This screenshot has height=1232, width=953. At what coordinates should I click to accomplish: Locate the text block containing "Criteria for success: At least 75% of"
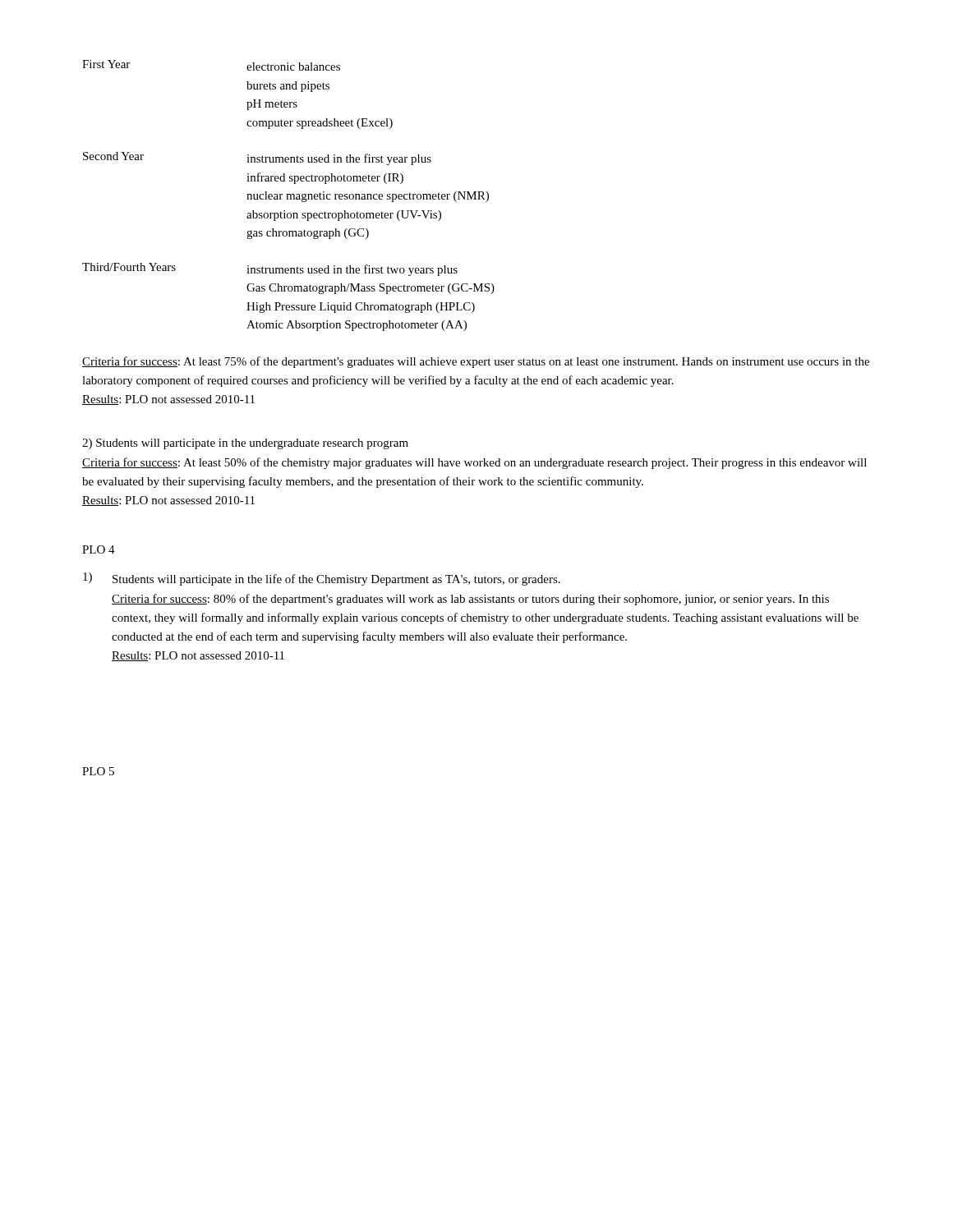click(x=476, y=380)
